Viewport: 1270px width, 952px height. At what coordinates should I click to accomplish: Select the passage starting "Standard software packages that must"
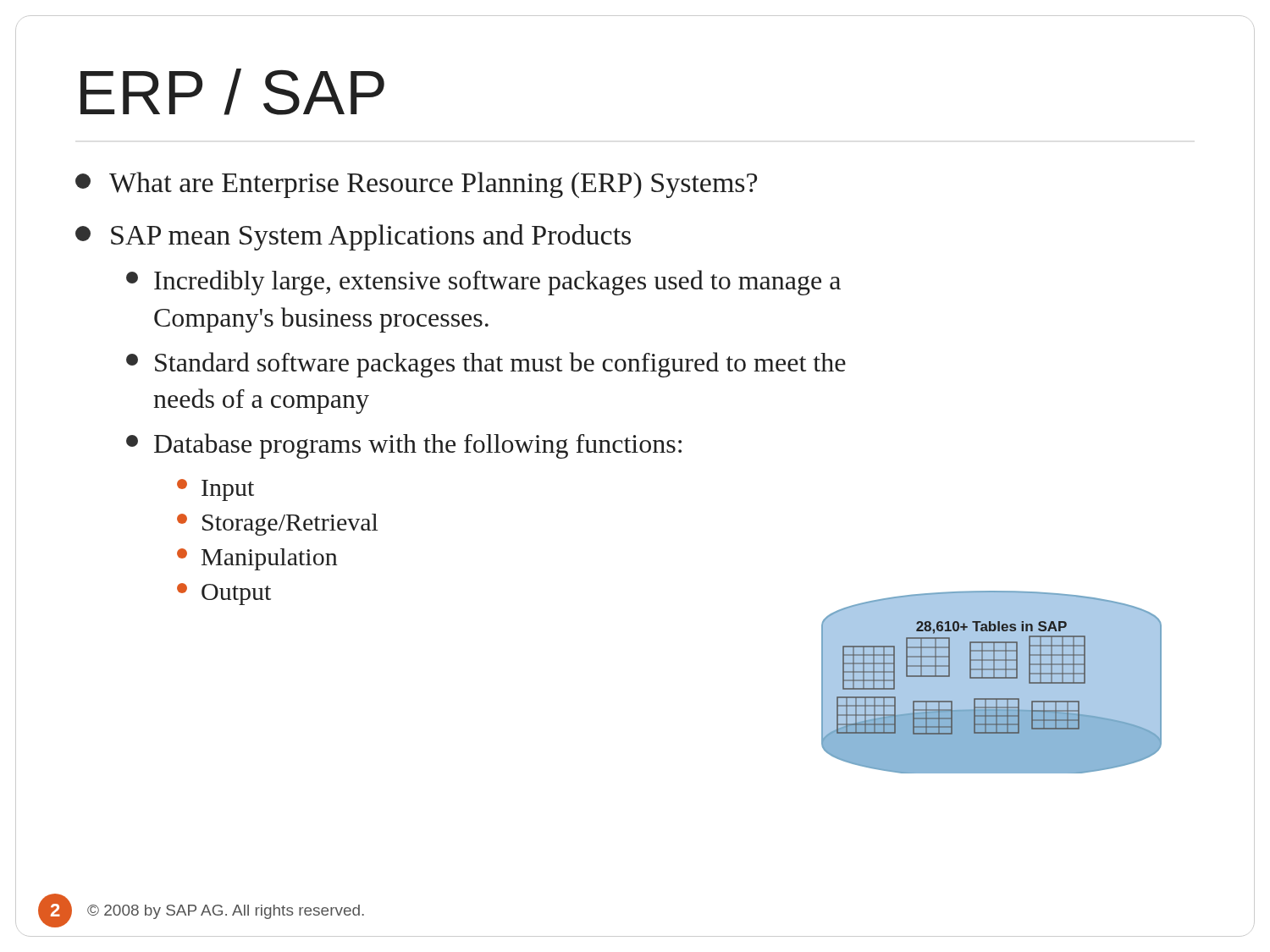pyautogui.click(x=486, y=381)
